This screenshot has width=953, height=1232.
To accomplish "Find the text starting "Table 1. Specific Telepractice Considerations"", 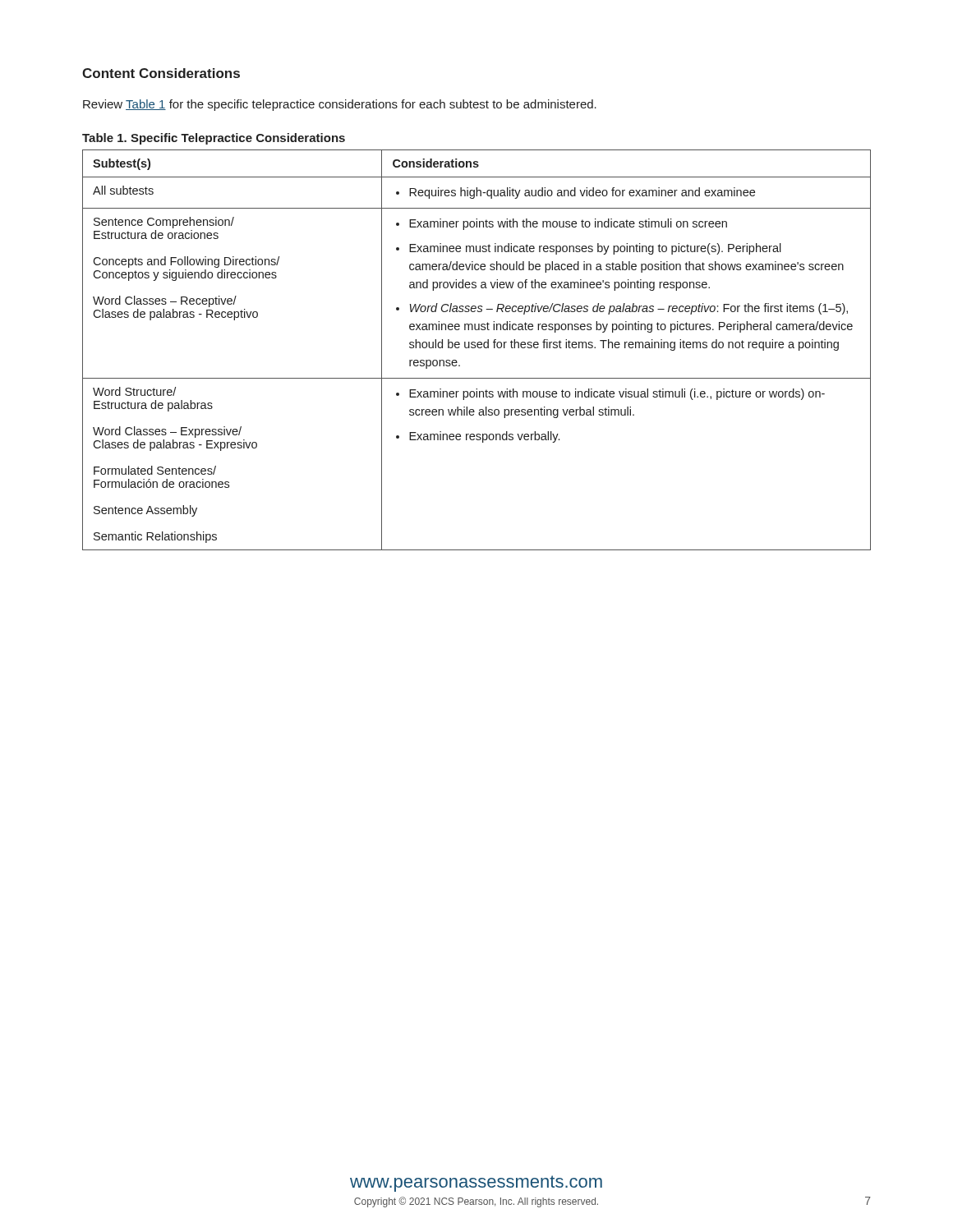I will coord(214,137).
